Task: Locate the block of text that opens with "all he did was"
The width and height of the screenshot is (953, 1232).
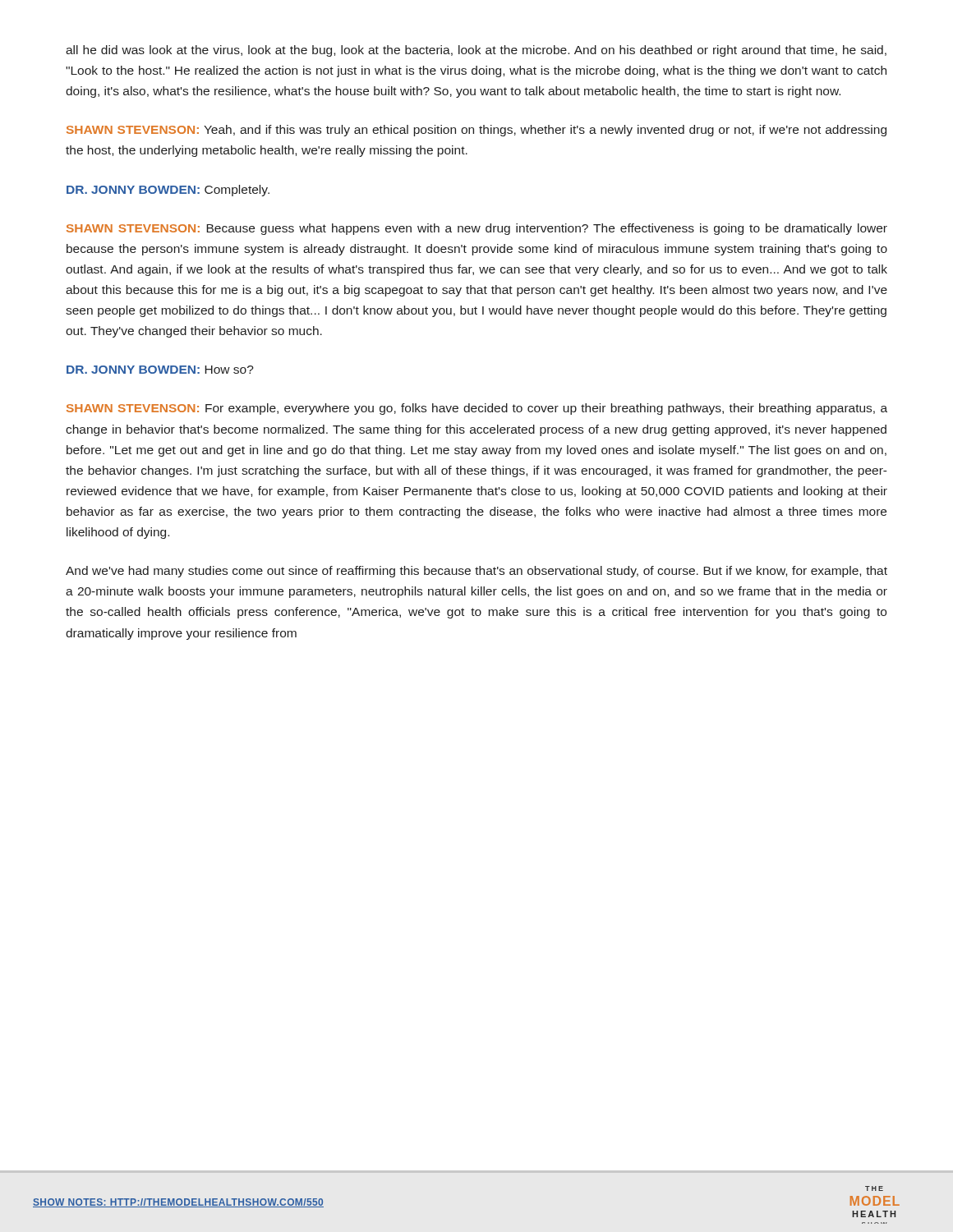Action: click(x=476, y=70)
